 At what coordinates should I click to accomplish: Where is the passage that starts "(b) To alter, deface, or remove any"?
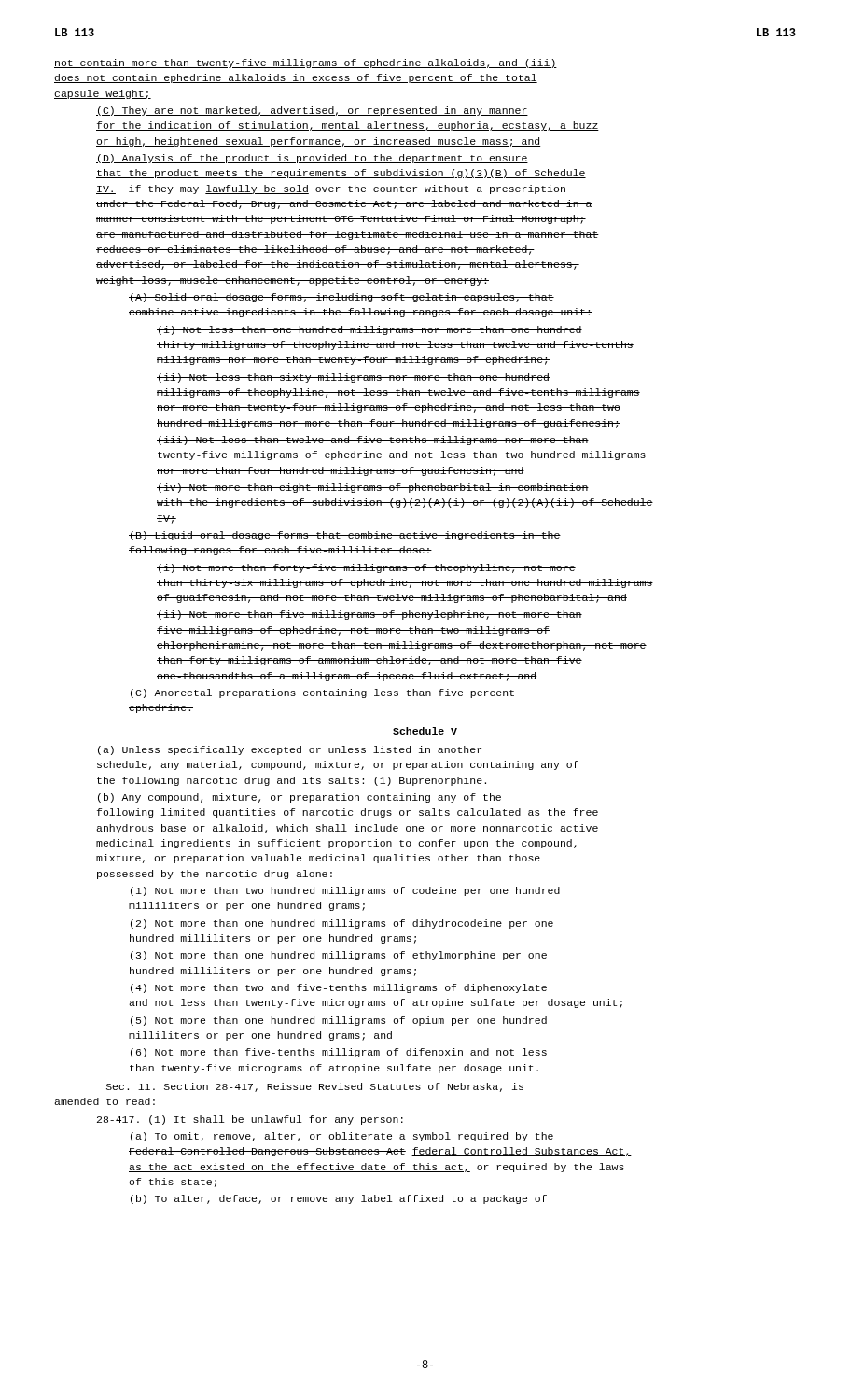[x=338, y=1199]
